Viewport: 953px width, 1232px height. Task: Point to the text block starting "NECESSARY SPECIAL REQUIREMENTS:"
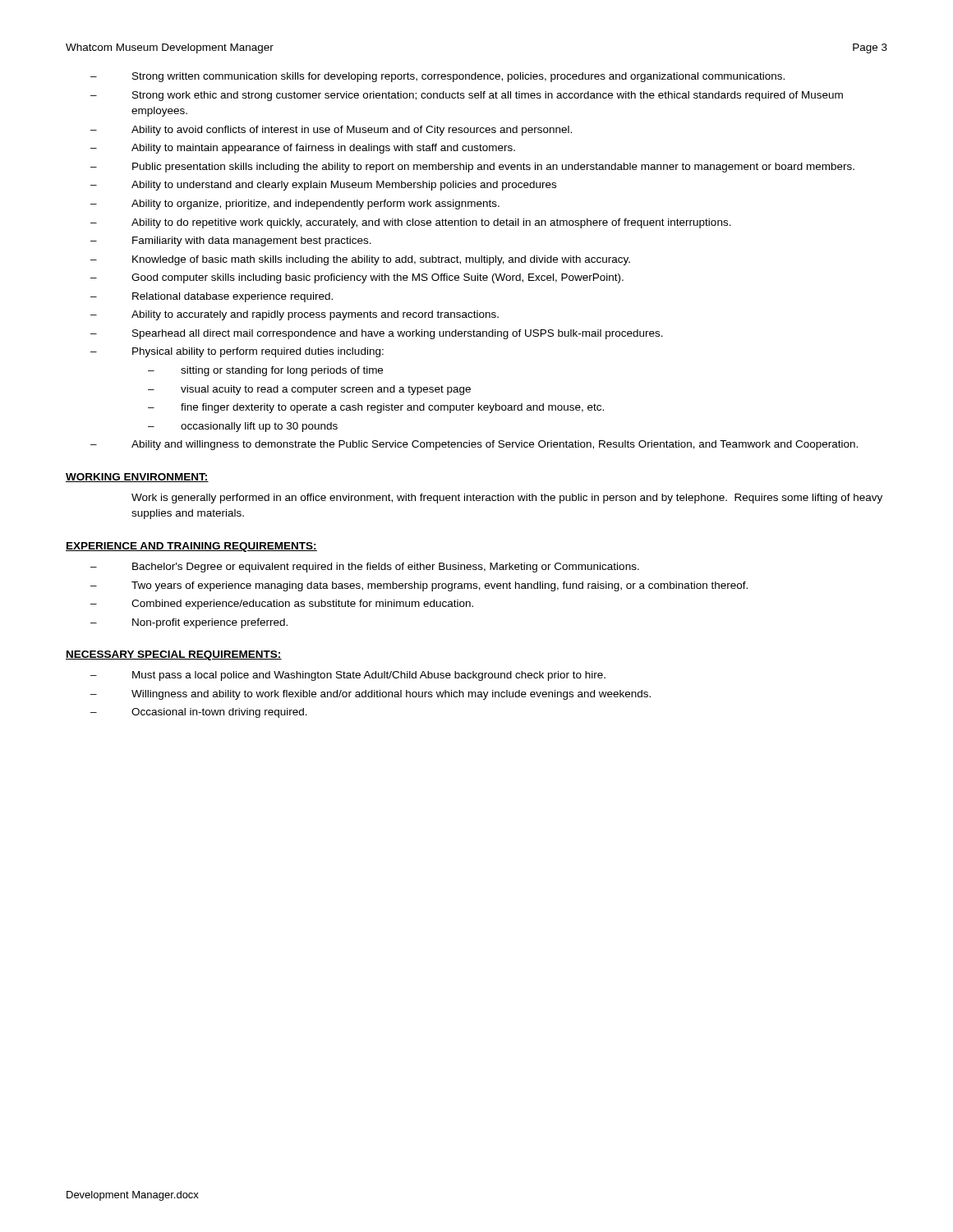tap(173, 654)
